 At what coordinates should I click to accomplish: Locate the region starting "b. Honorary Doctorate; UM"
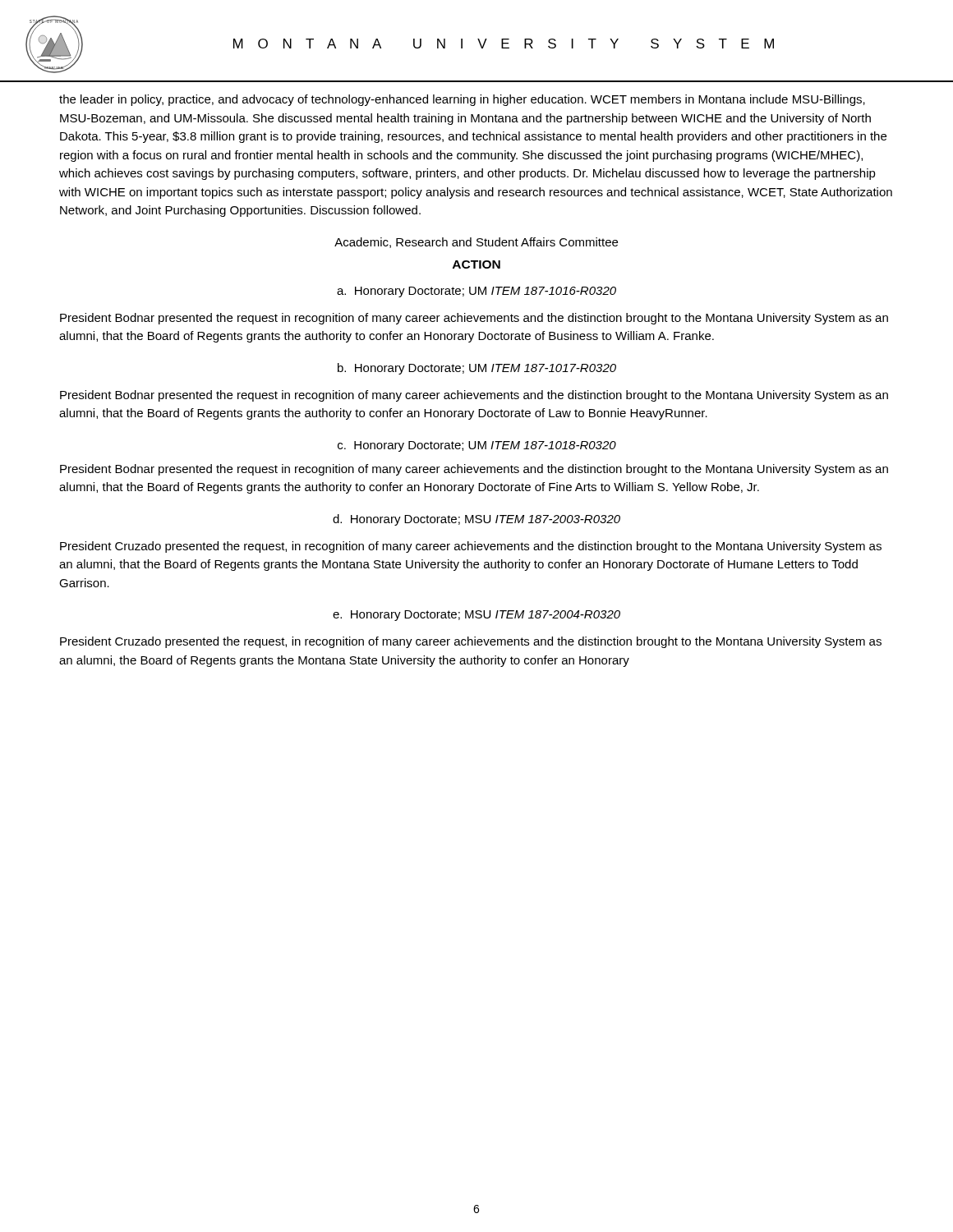tap(476, 367)
